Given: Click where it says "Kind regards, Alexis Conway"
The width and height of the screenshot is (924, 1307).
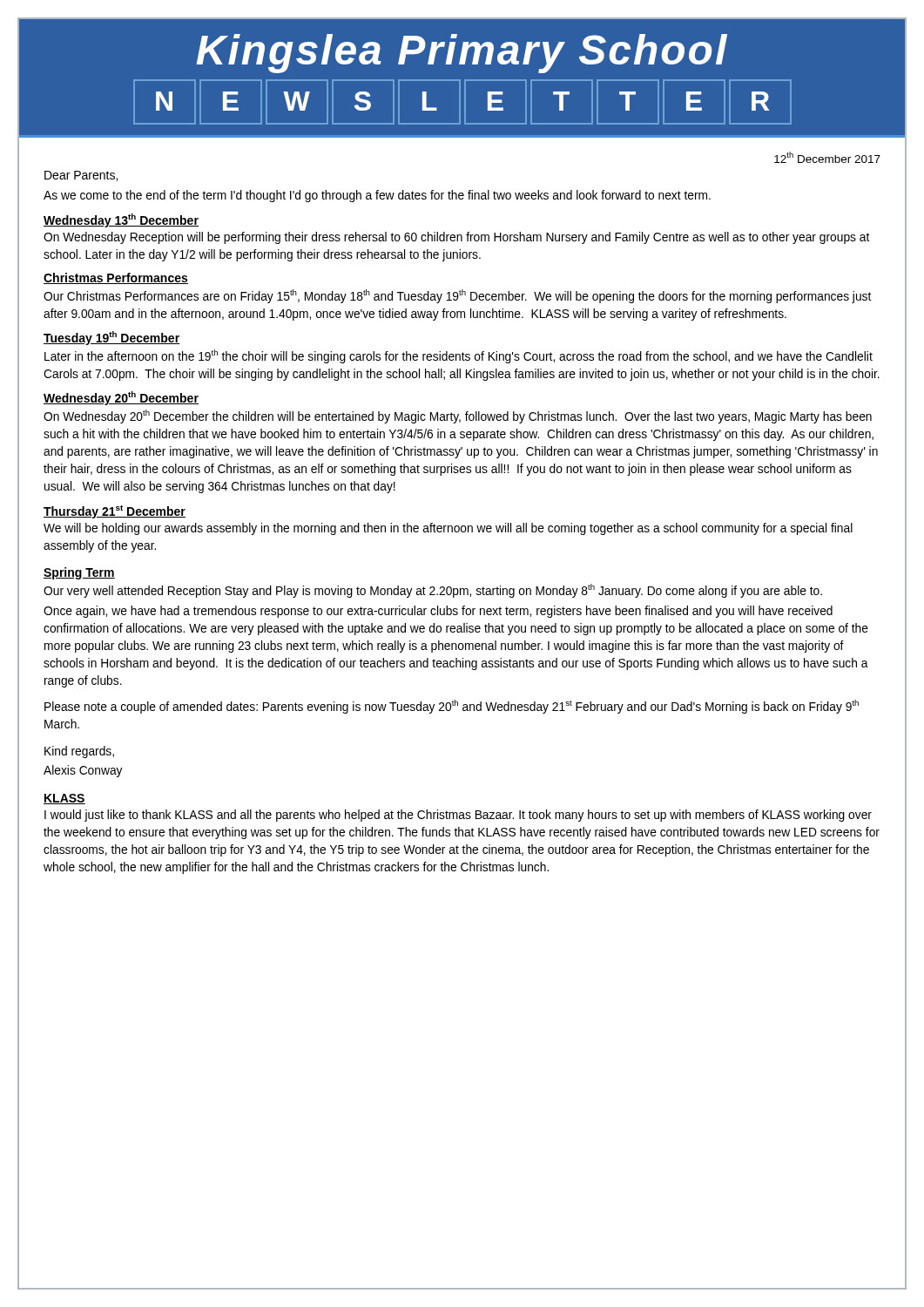Looking at the screenshot, I should [x=83, y=761].
